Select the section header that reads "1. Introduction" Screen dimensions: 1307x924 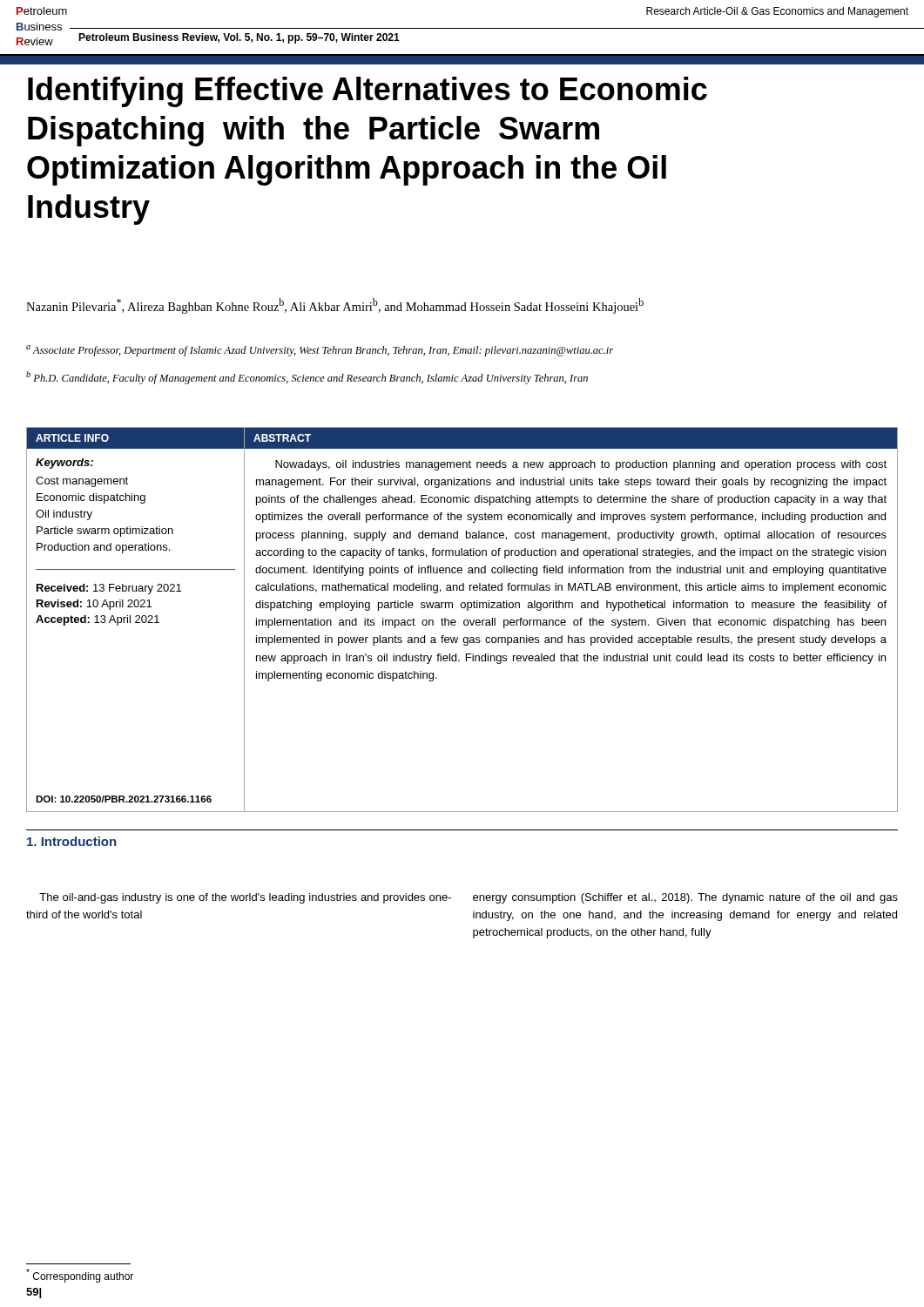[x=72, y=841]
